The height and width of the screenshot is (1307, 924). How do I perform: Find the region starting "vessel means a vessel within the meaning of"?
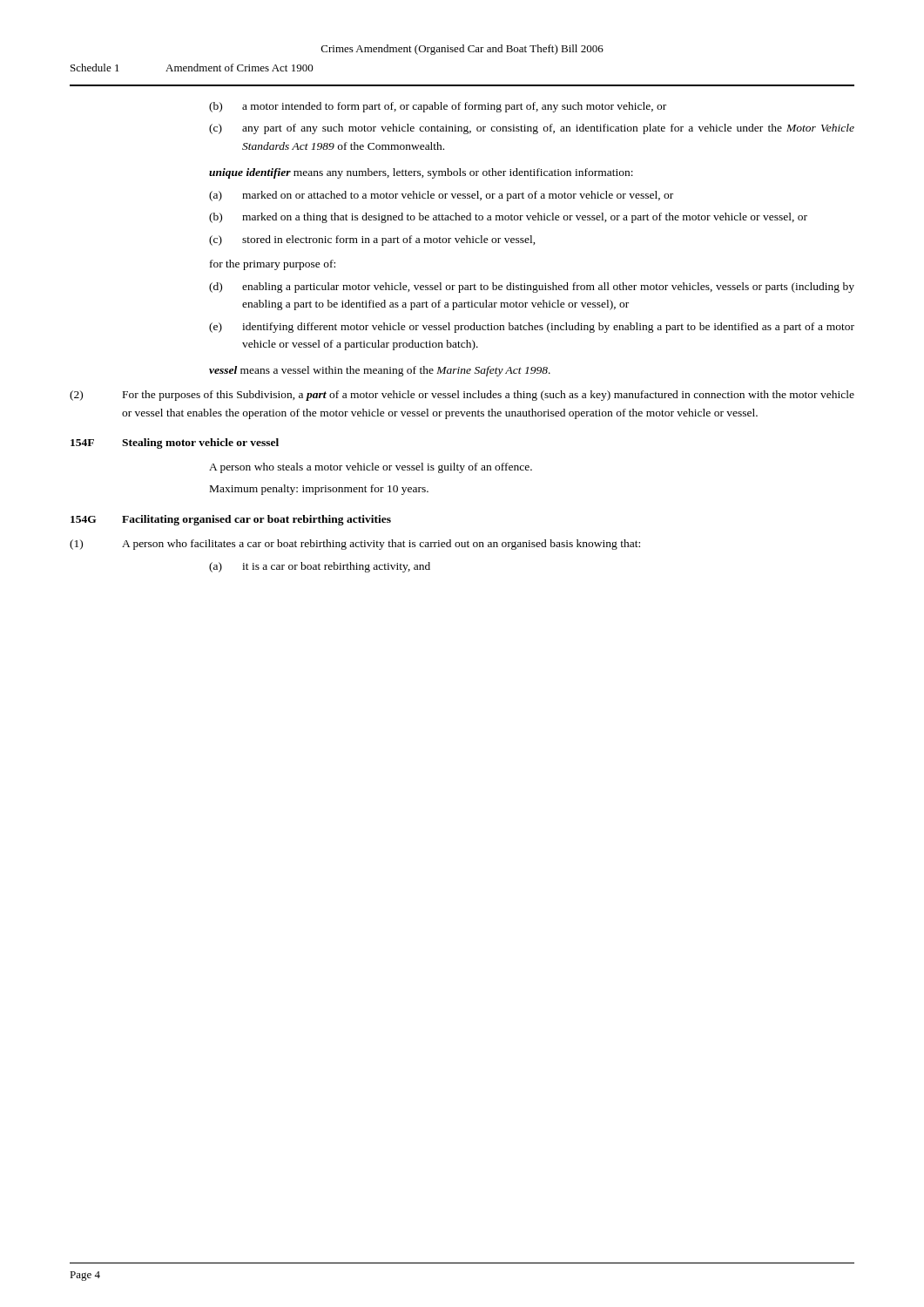(380, 370)
